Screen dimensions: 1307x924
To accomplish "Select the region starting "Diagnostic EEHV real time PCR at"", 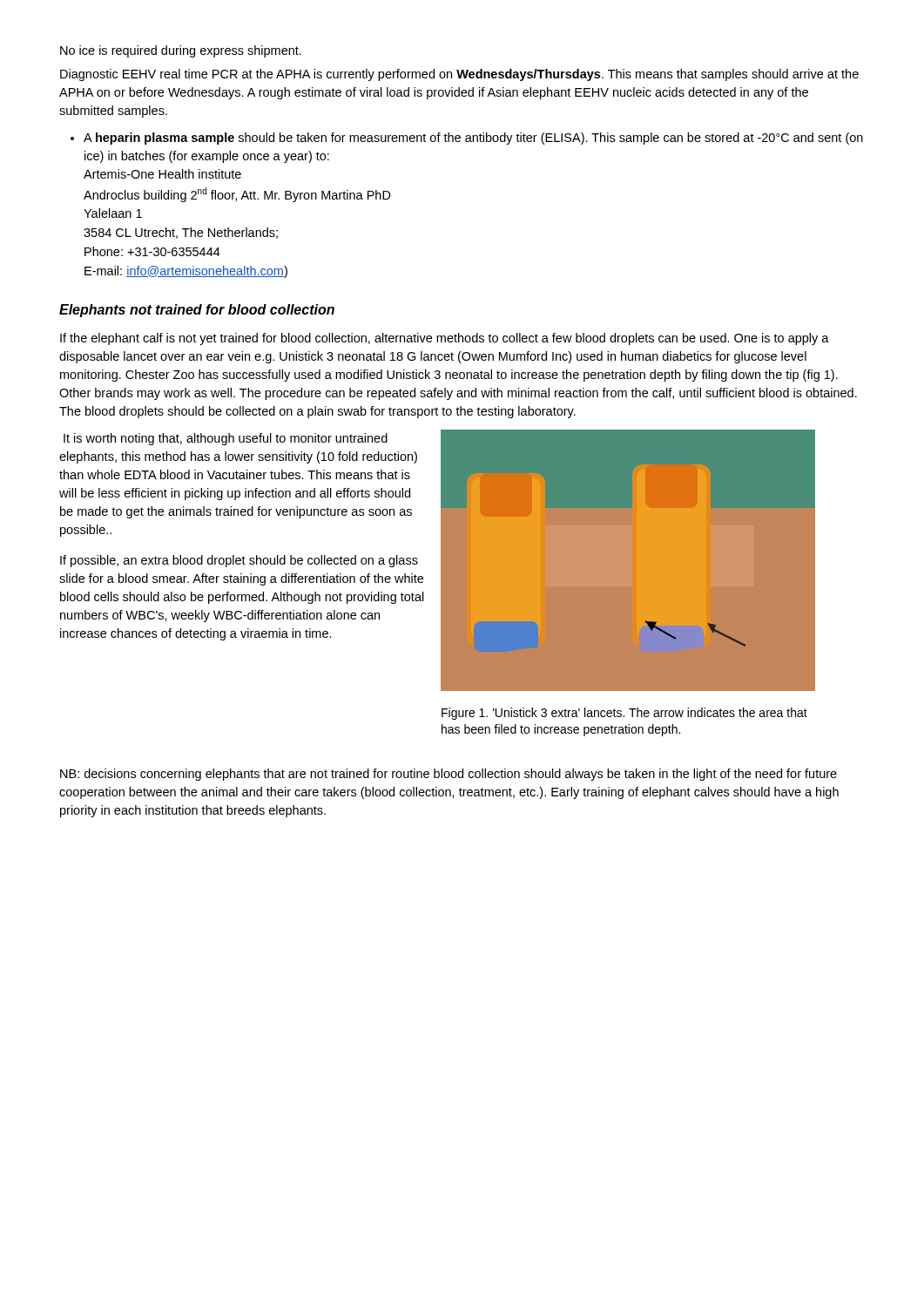I will point(459,92).
